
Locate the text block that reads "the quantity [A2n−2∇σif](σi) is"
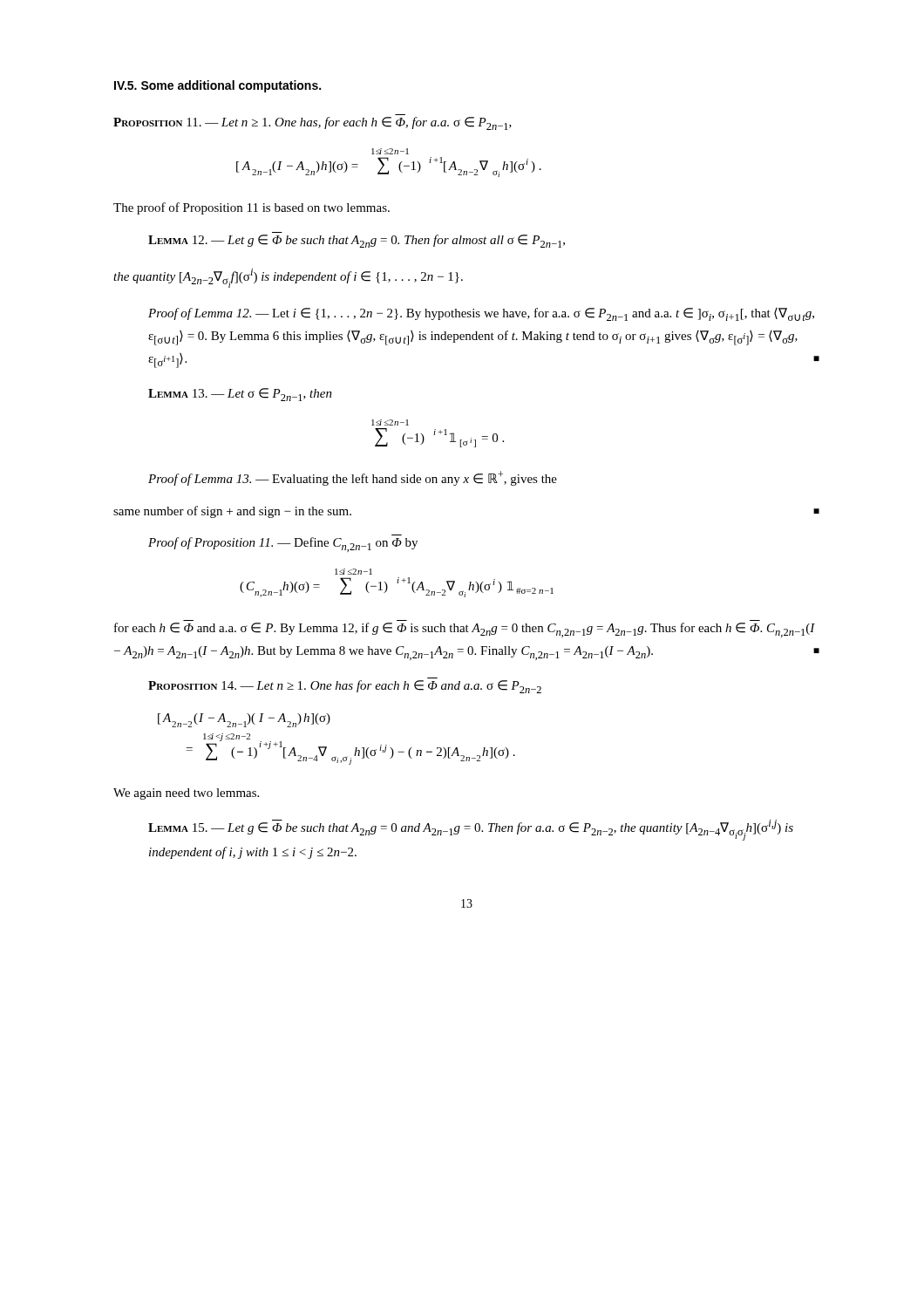(288, 278)
